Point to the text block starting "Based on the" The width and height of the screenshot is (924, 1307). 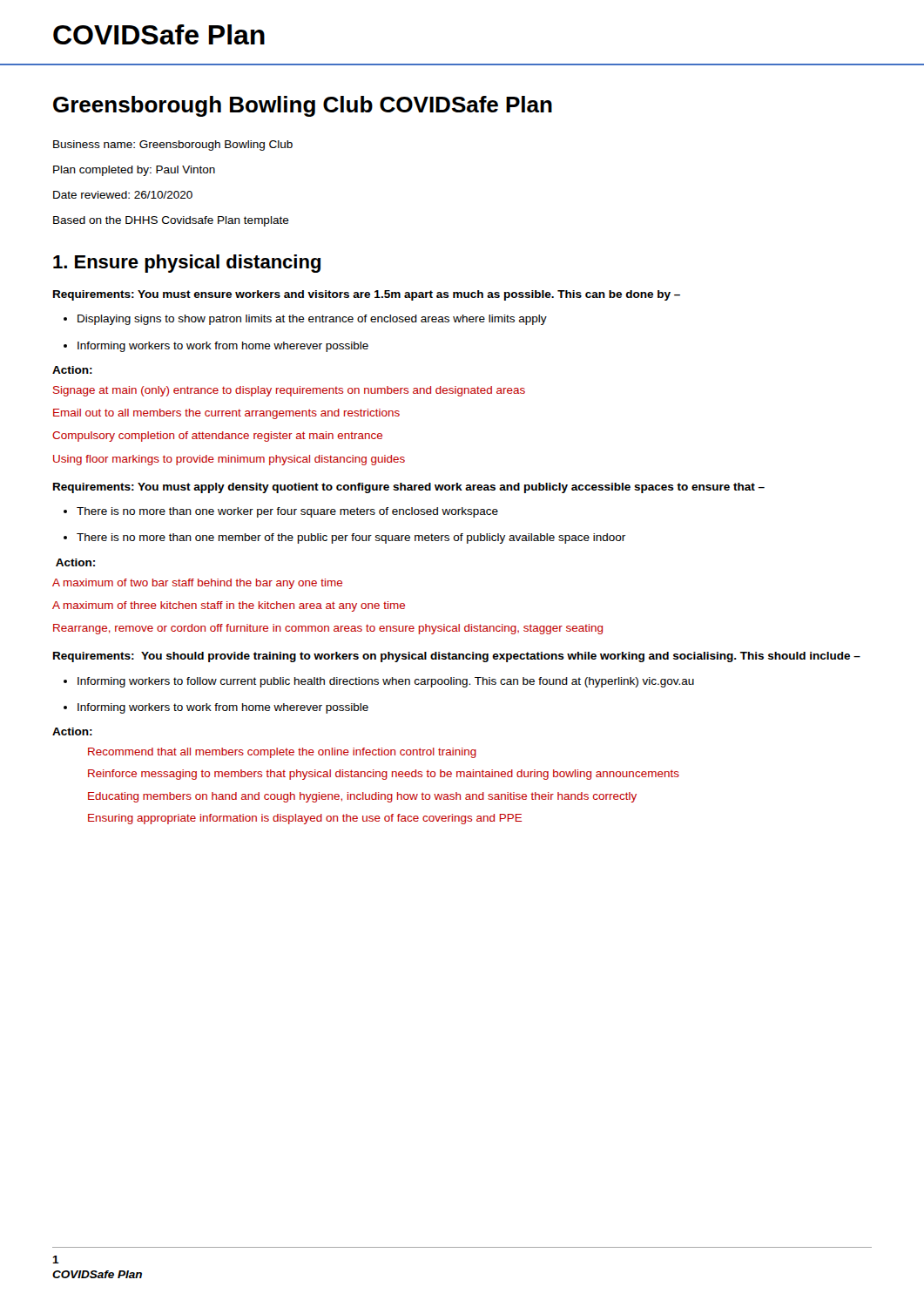click(x=171, y=221)
